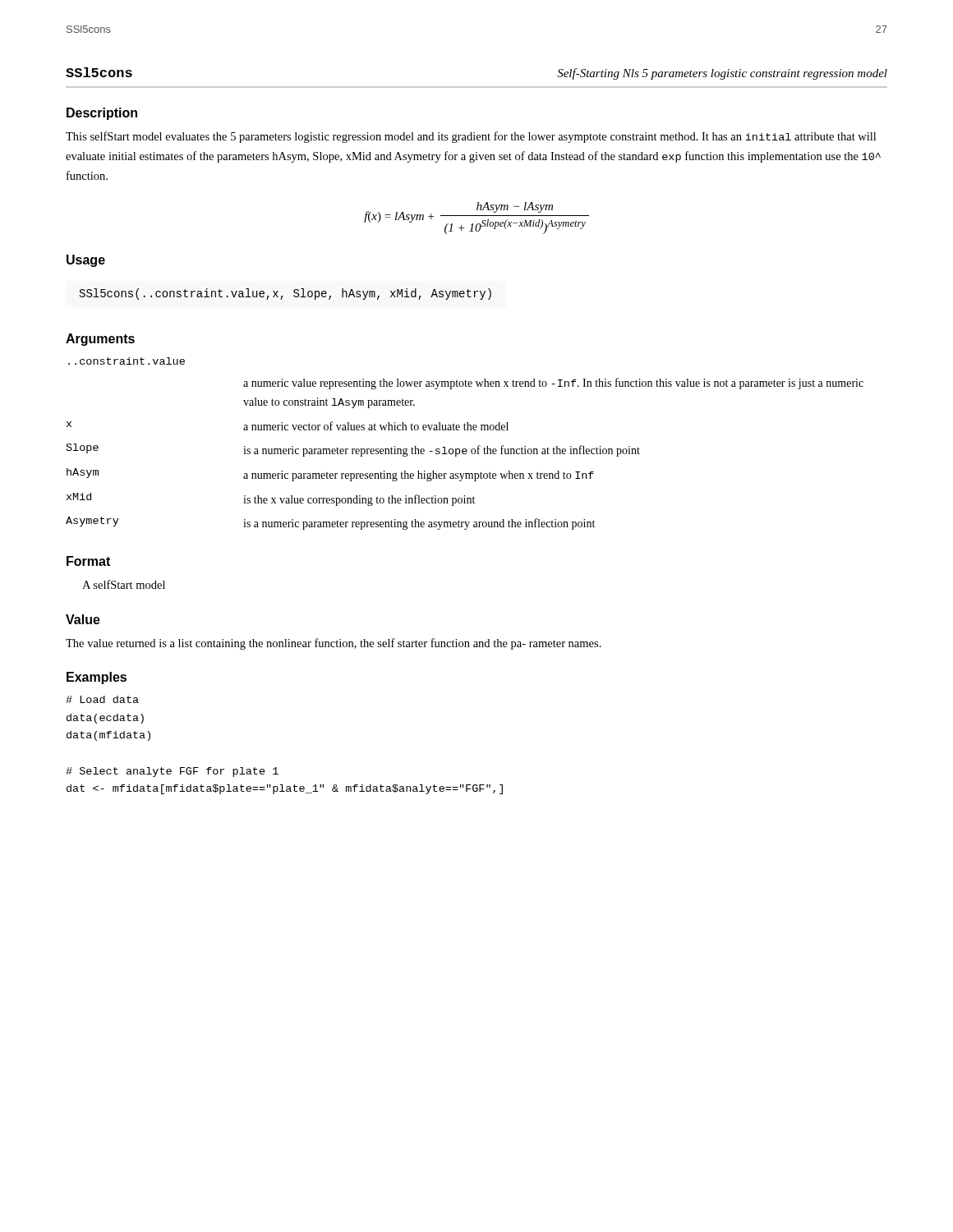
Task: Select the table that reads "a numeric value representing the"
Action: click(476, 445)
